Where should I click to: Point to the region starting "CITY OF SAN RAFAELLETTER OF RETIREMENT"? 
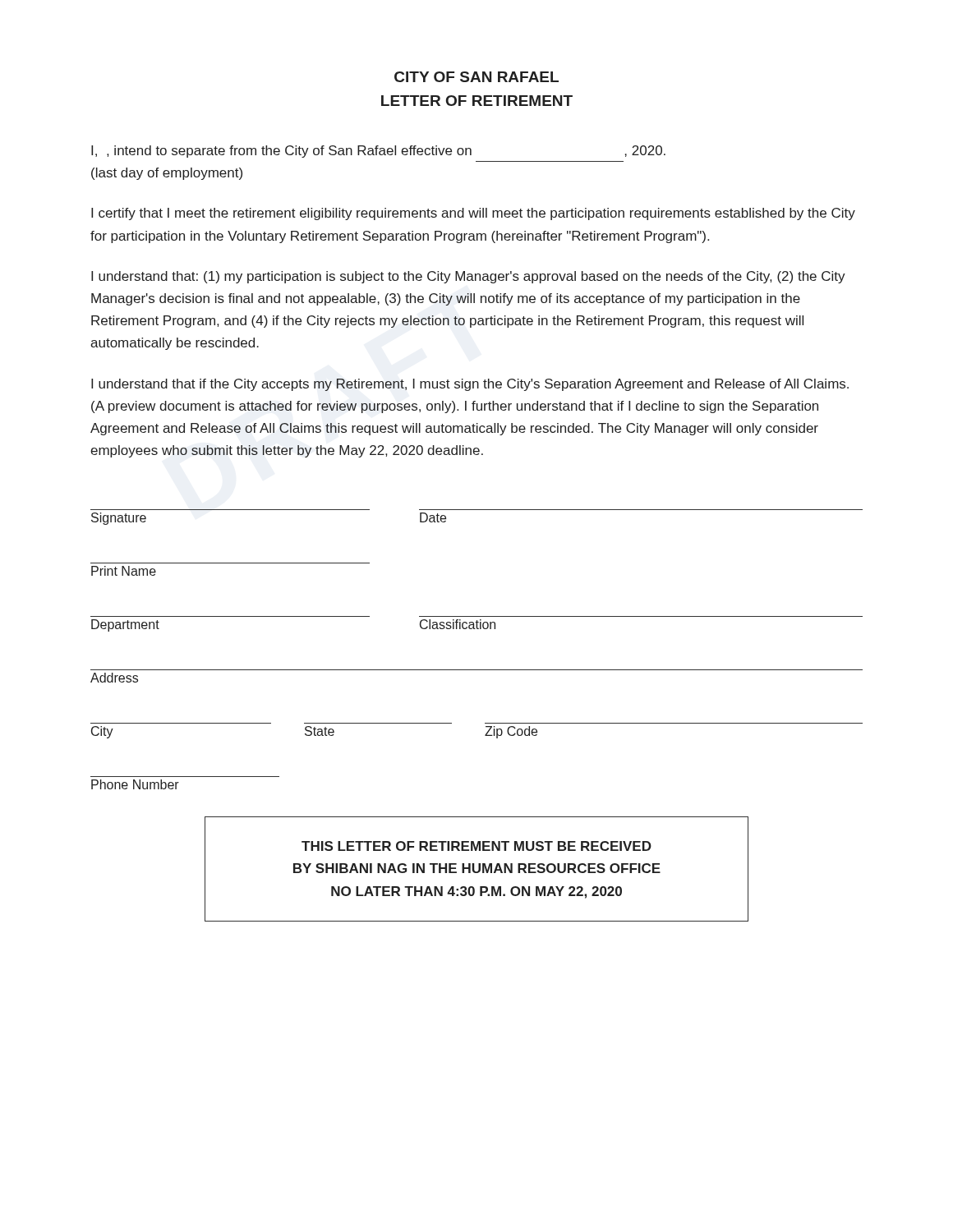[476, 89]
